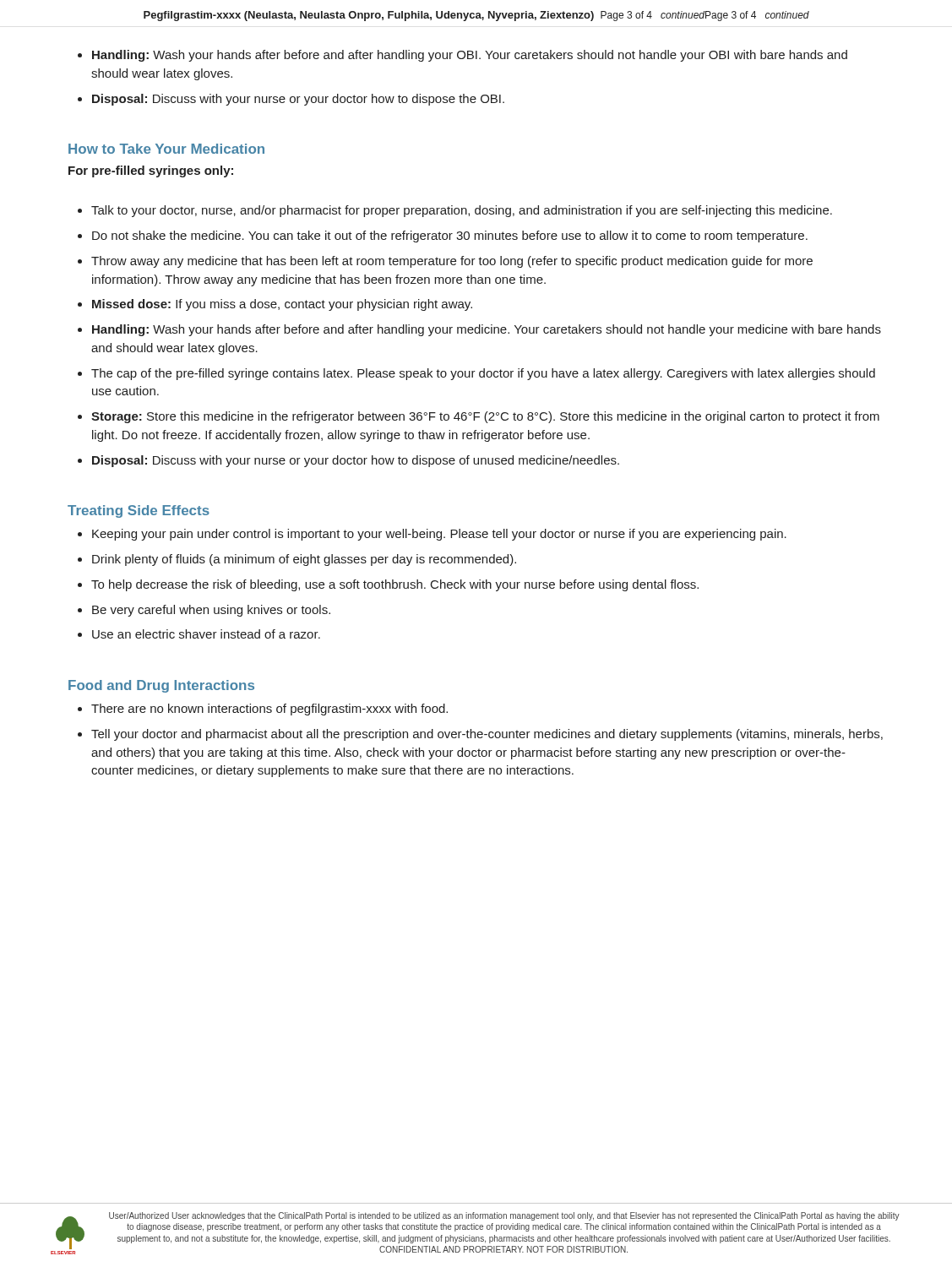Locate the block of text that opens with "To help decrease the risk of bleeding, use"
This screenshot has height=1267, width=952.
click(x=396, y=584)
